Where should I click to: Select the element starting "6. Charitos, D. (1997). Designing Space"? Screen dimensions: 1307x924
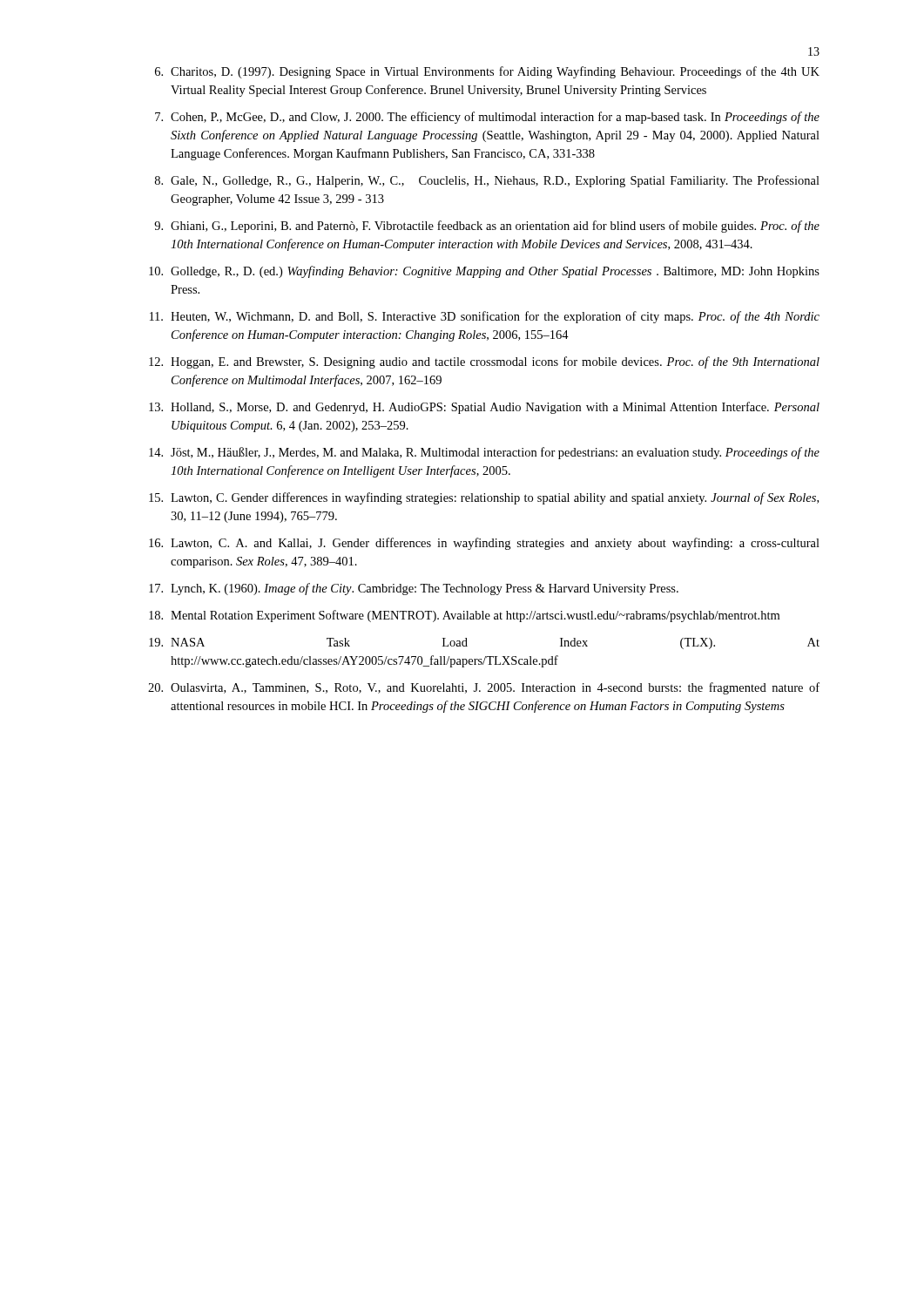479,81
